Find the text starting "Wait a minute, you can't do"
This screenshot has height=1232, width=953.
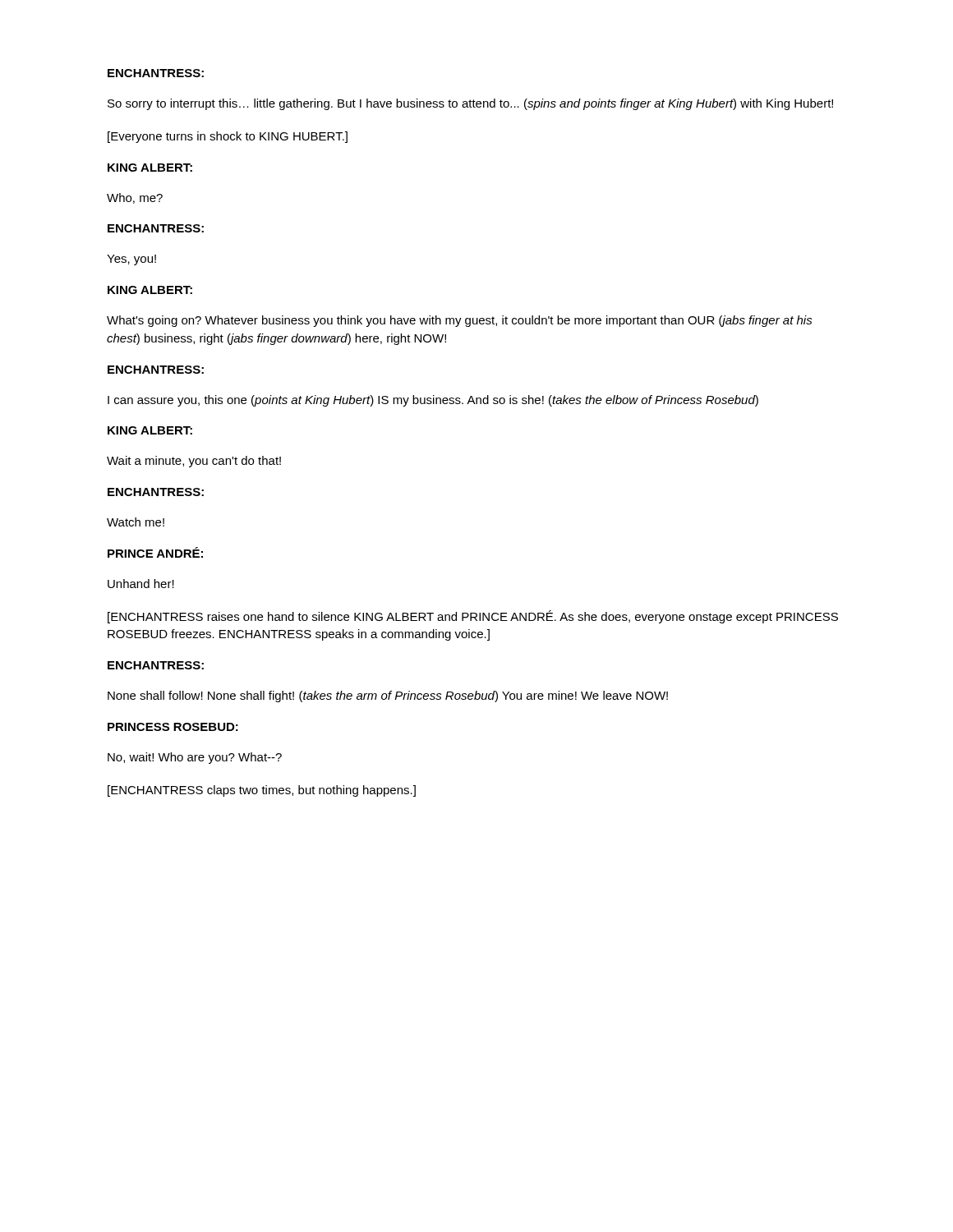tap(194, 462)
